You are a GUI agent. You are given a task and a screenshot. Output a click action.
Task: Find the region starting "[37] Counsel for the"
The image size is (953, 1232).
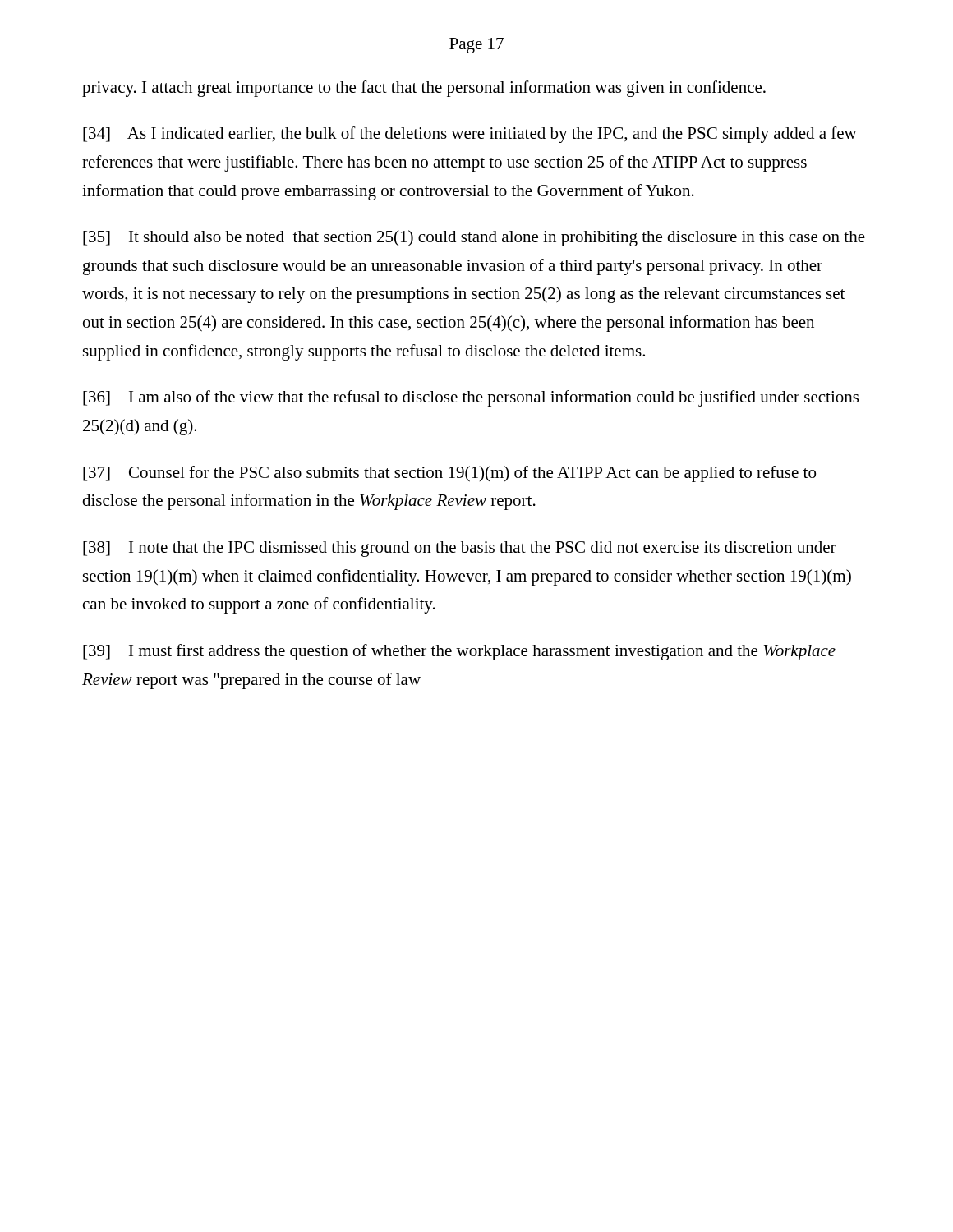(449, 486)
